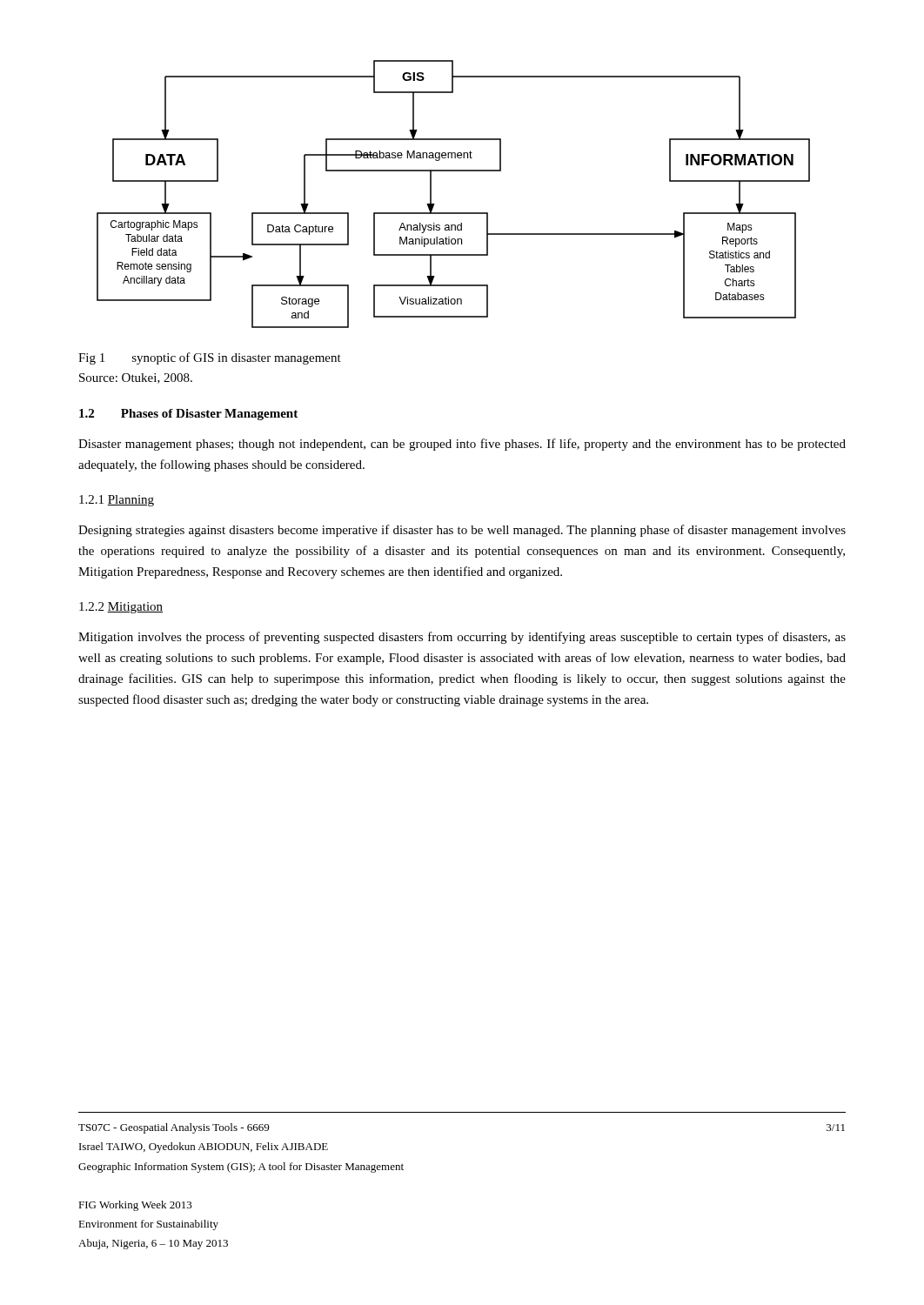The width and height of the screenshot is (924, 1305).
Task: Locate the caption
Action: [x=210, y=367]
